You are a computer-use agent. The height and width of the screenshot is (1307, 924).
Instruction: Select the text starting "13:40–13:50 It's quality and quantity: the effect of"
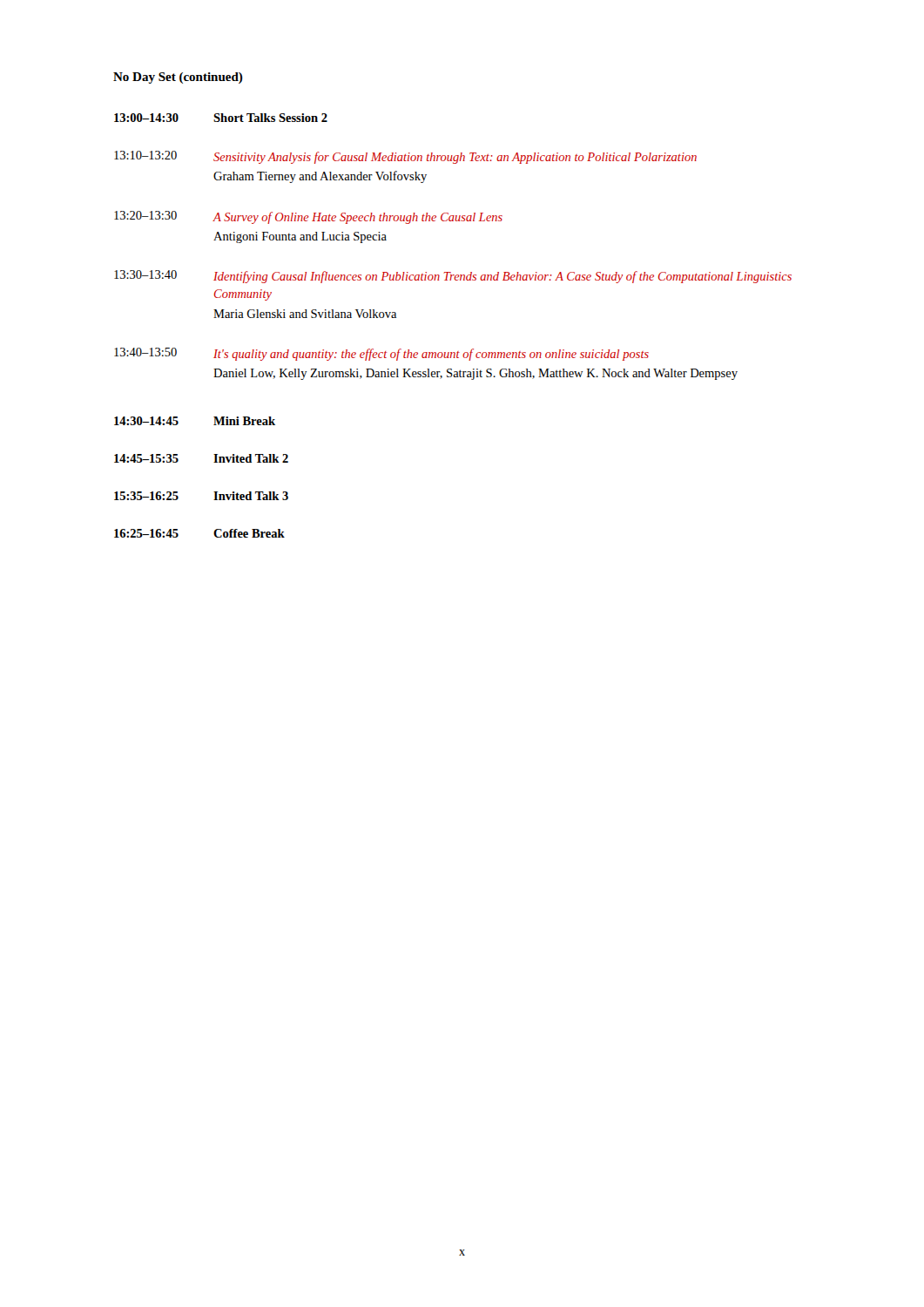(475, 364)
